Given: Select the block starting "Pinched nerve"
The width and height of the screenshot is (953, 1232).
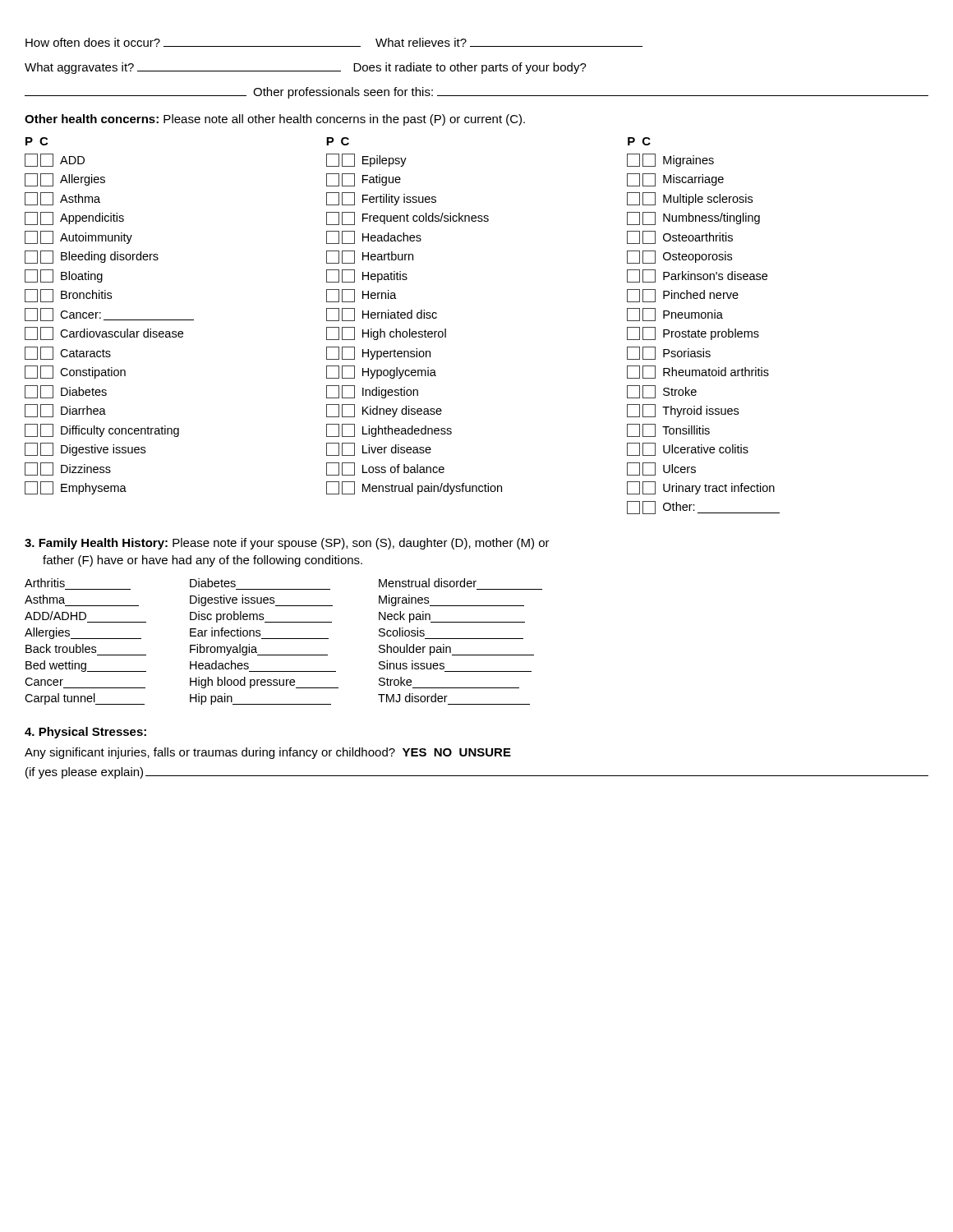Looking at the screenshot, I should pos(683,295).
